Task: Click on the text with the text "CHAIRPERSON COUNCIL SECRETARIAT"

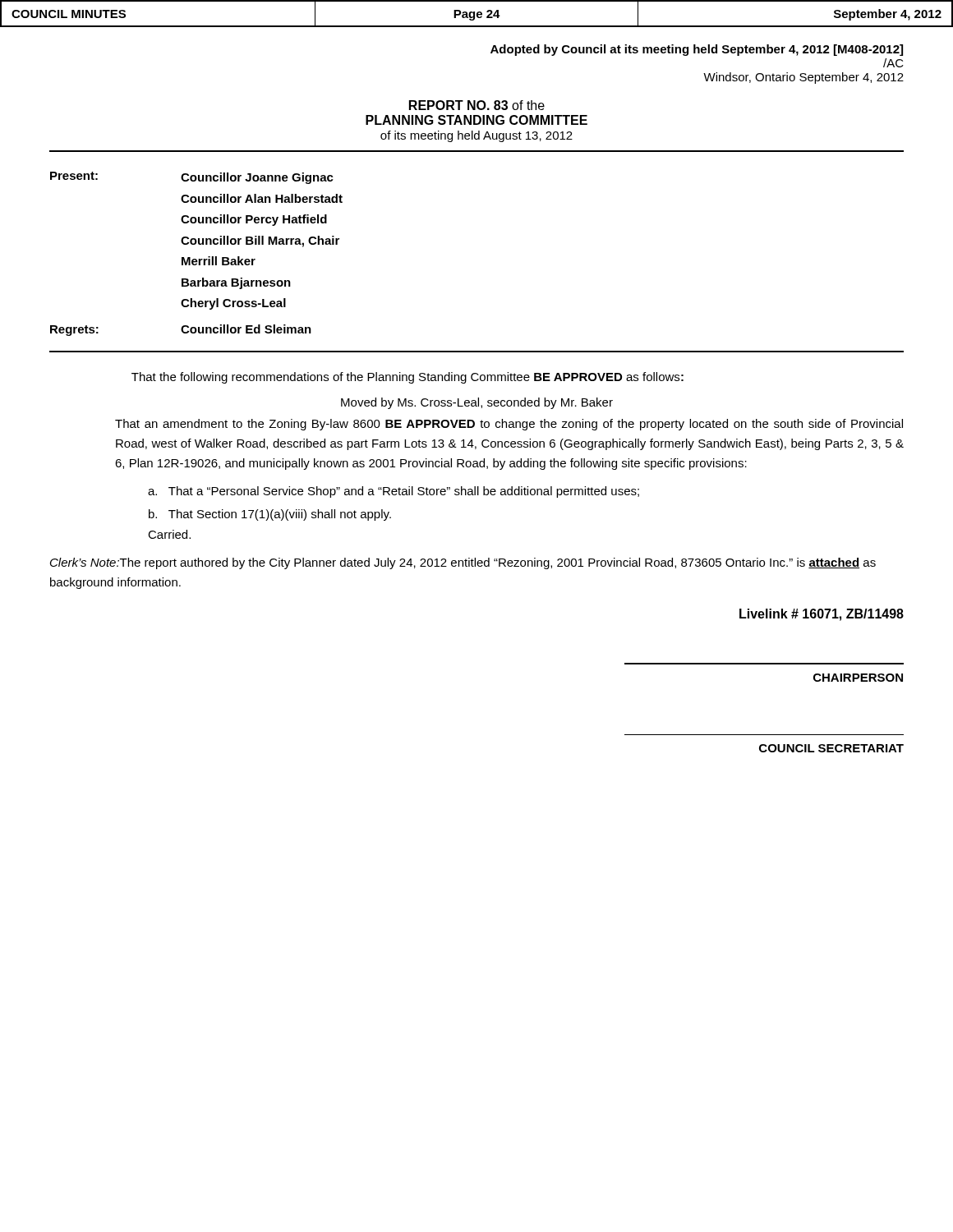Action: pos(858,678)
